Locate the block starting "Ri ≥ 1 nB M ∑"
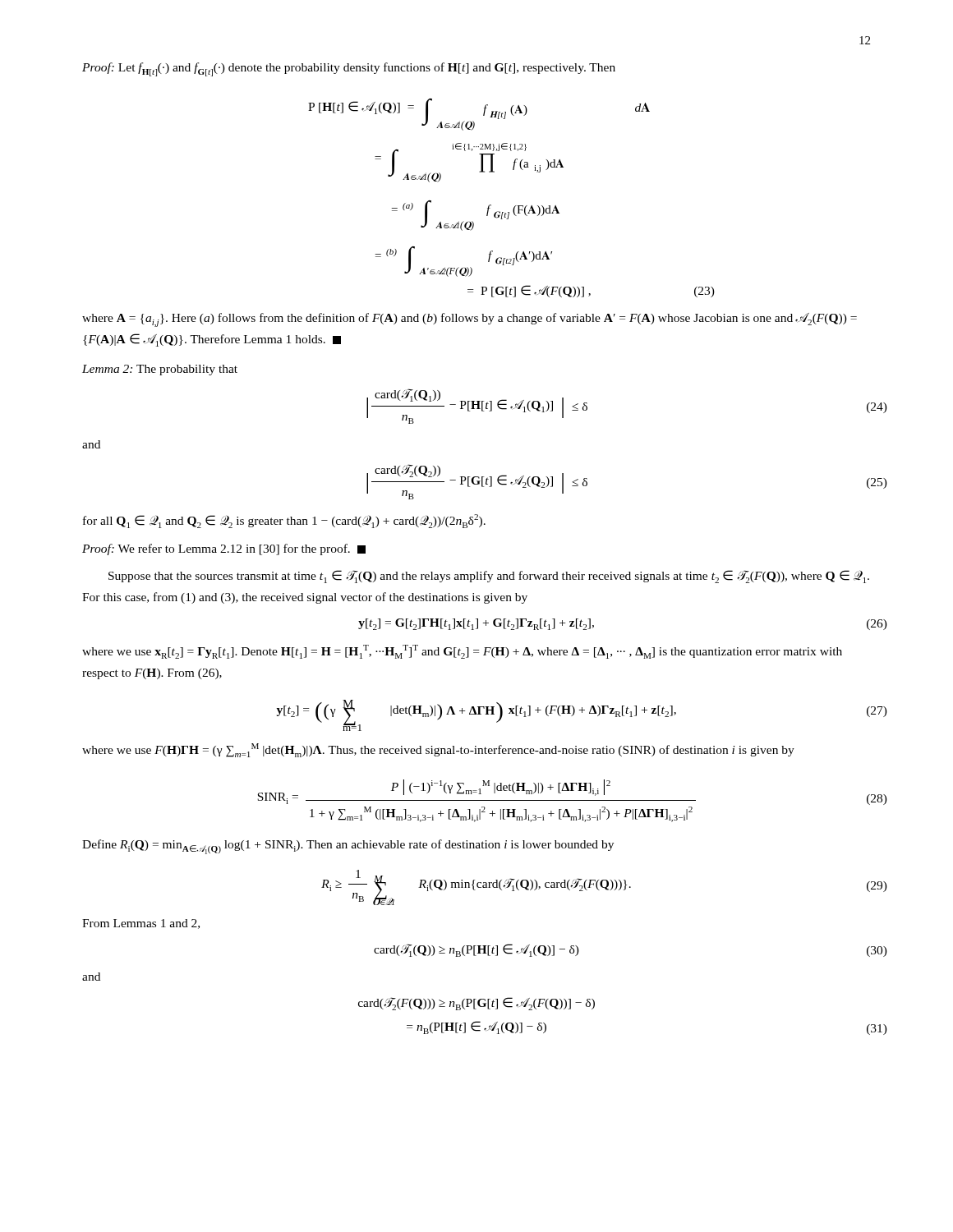 [476, 885]
